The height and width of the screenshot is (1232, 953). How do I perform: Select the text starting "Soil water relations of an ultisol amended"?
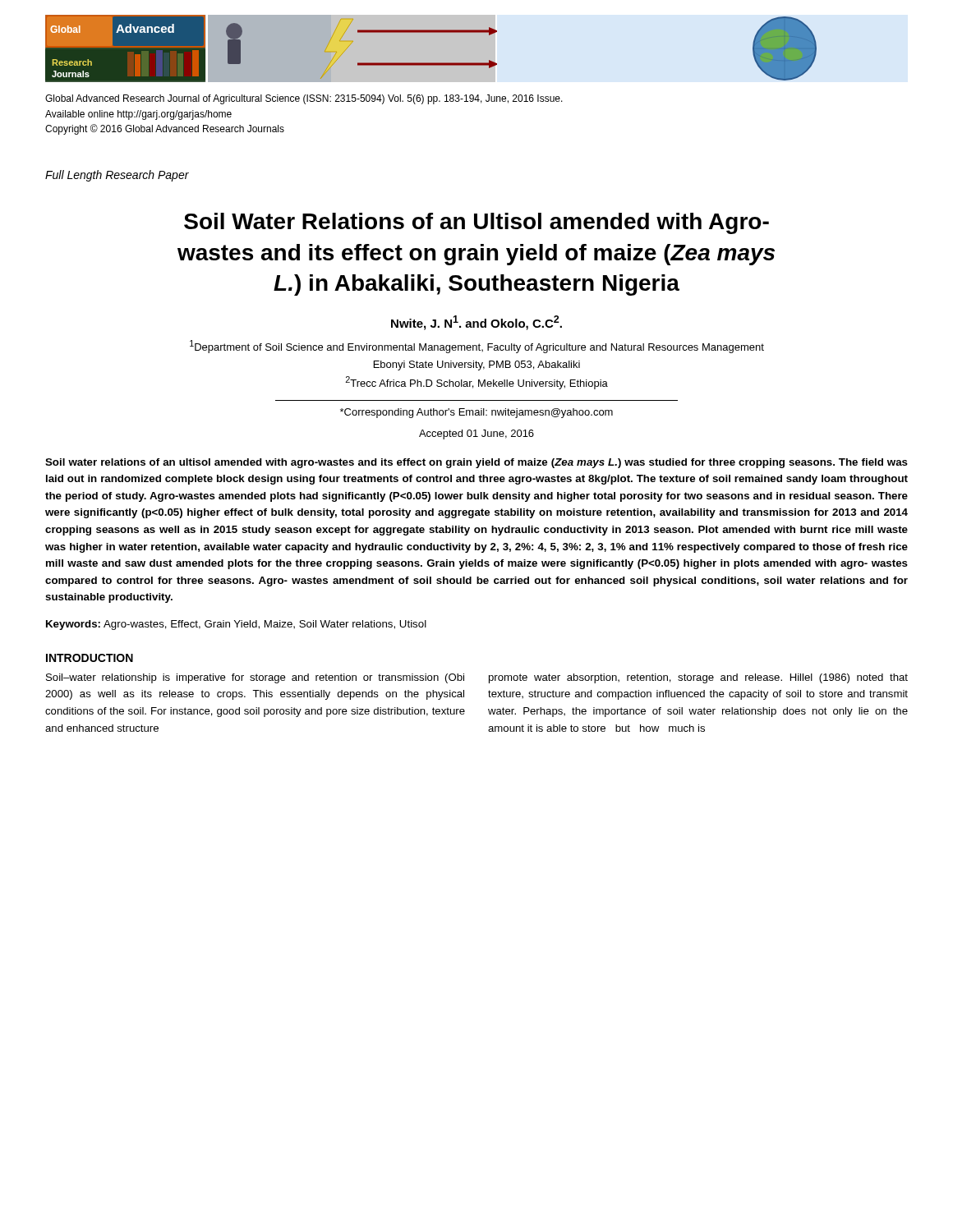476,530
